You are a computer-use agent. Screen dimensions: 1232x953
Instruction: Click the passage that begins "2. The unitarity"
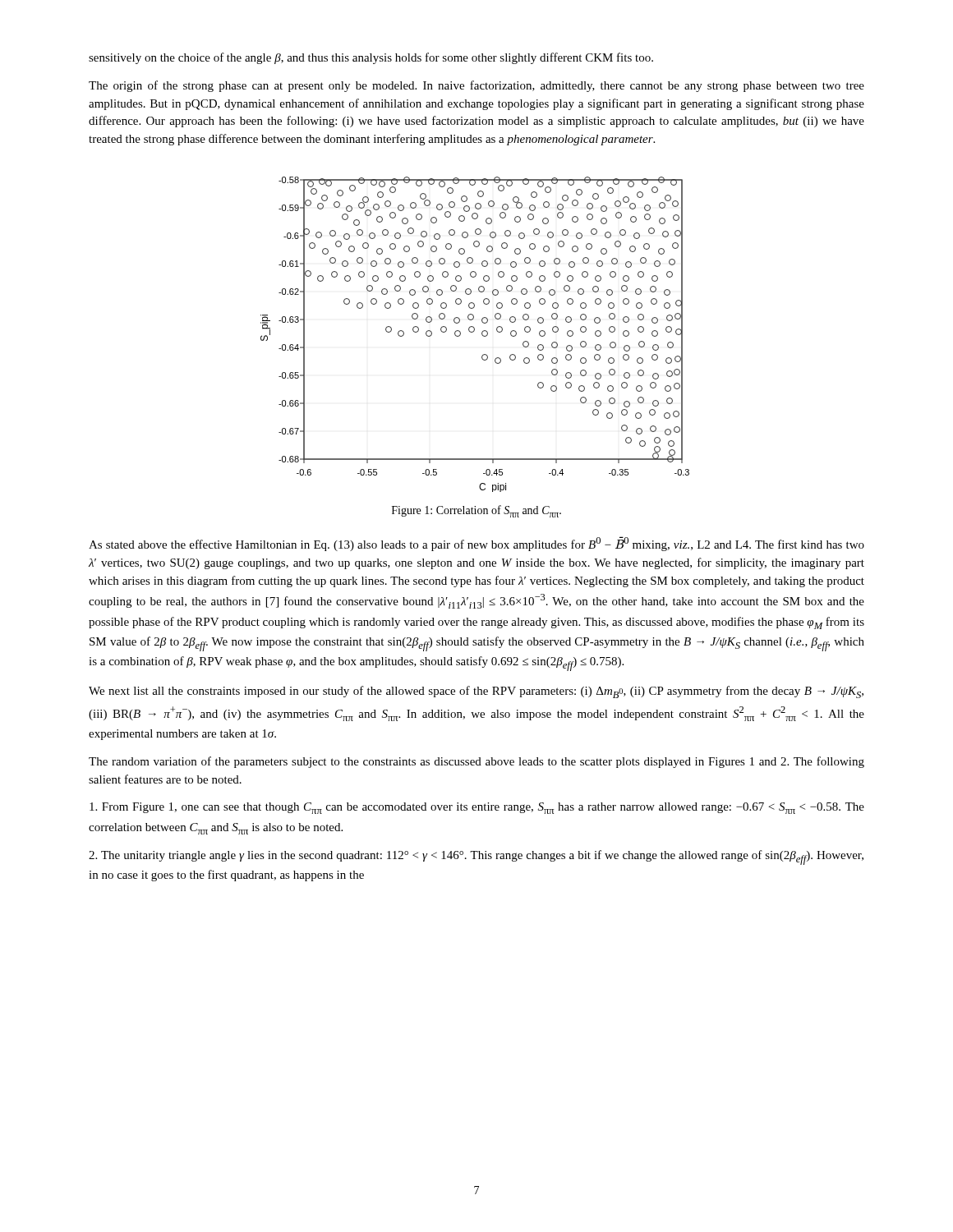476,865
